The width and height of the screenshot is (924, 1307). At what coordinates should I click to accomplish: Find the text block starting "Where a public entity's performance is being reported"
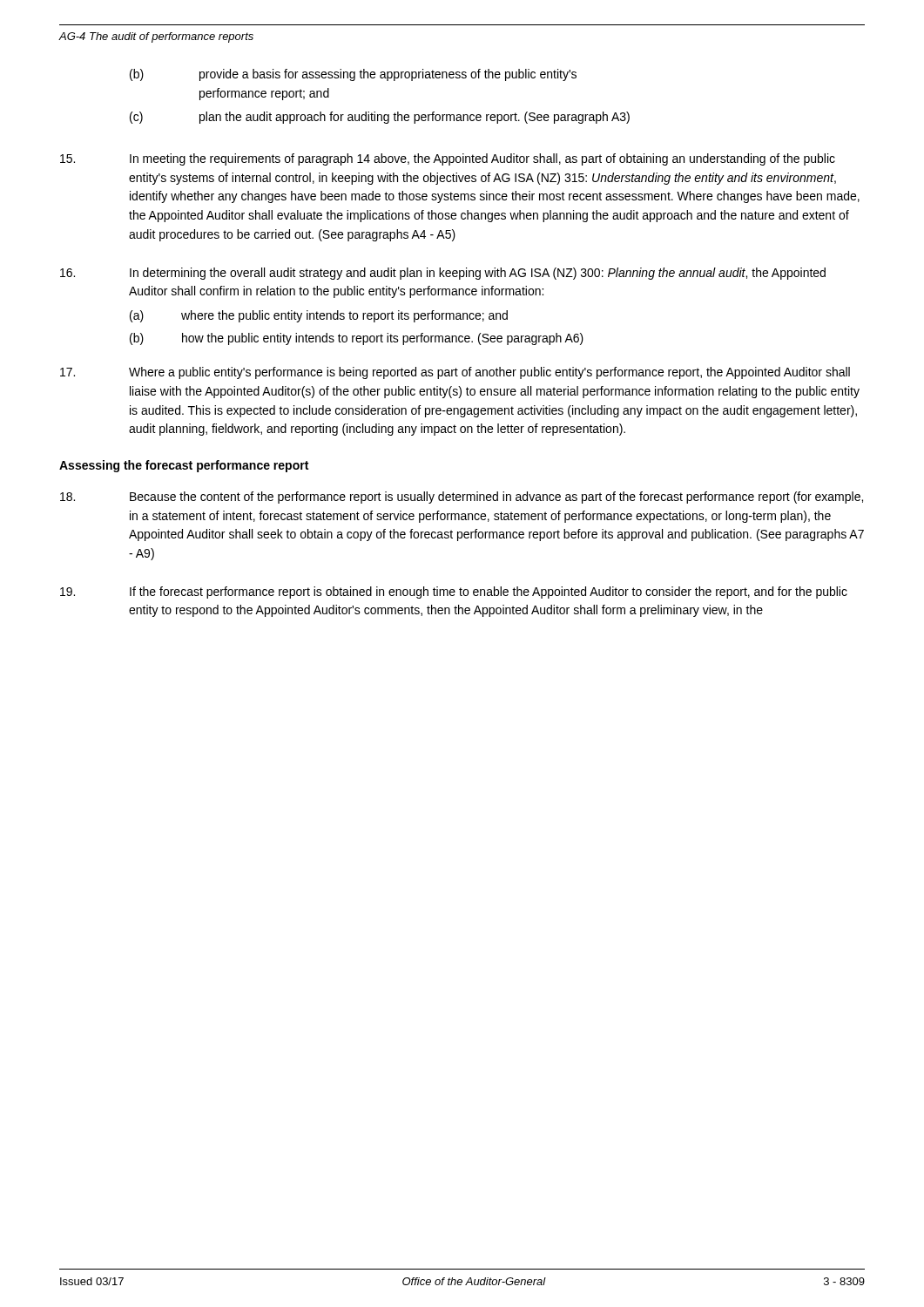pyautogui.click(x=462, y=401)
